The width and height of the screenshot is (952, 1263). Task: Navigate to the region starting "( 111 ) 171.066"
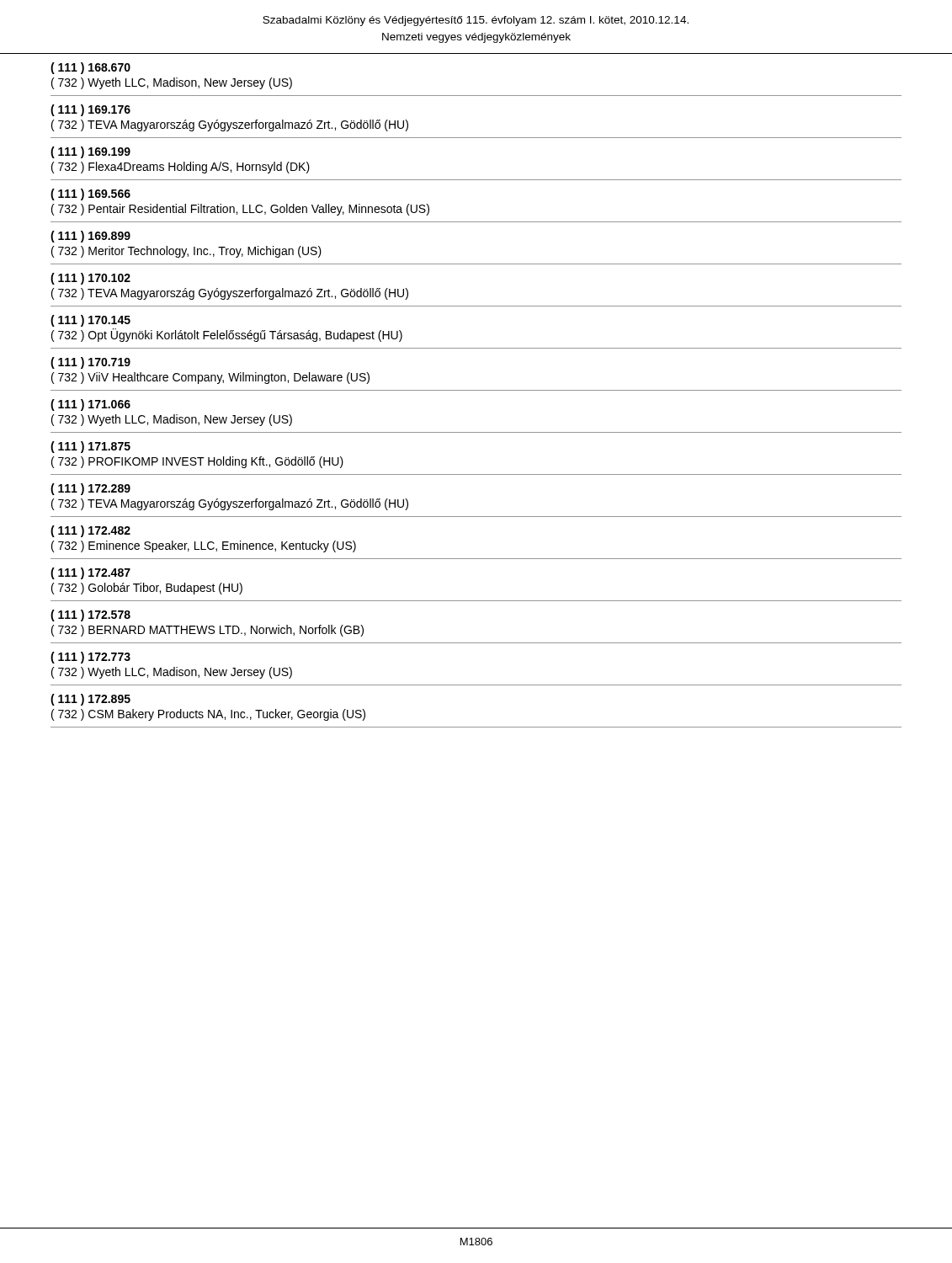[90, 405]
